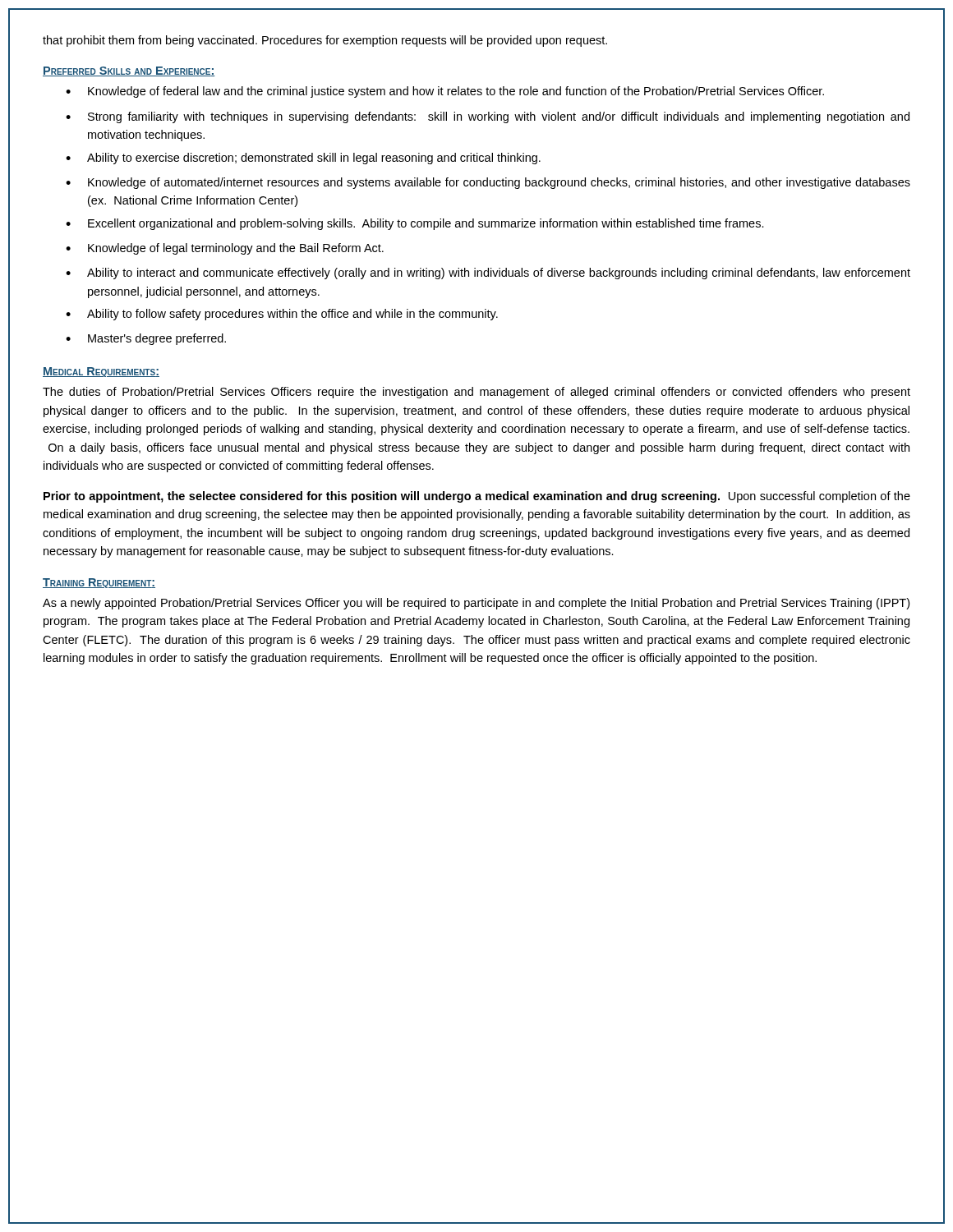Click the passage that begins "The duties of Probation/Pretrial Services Officers require the"
The height and width of the screenshot is (1232, 953).
[x=476, y=429]
